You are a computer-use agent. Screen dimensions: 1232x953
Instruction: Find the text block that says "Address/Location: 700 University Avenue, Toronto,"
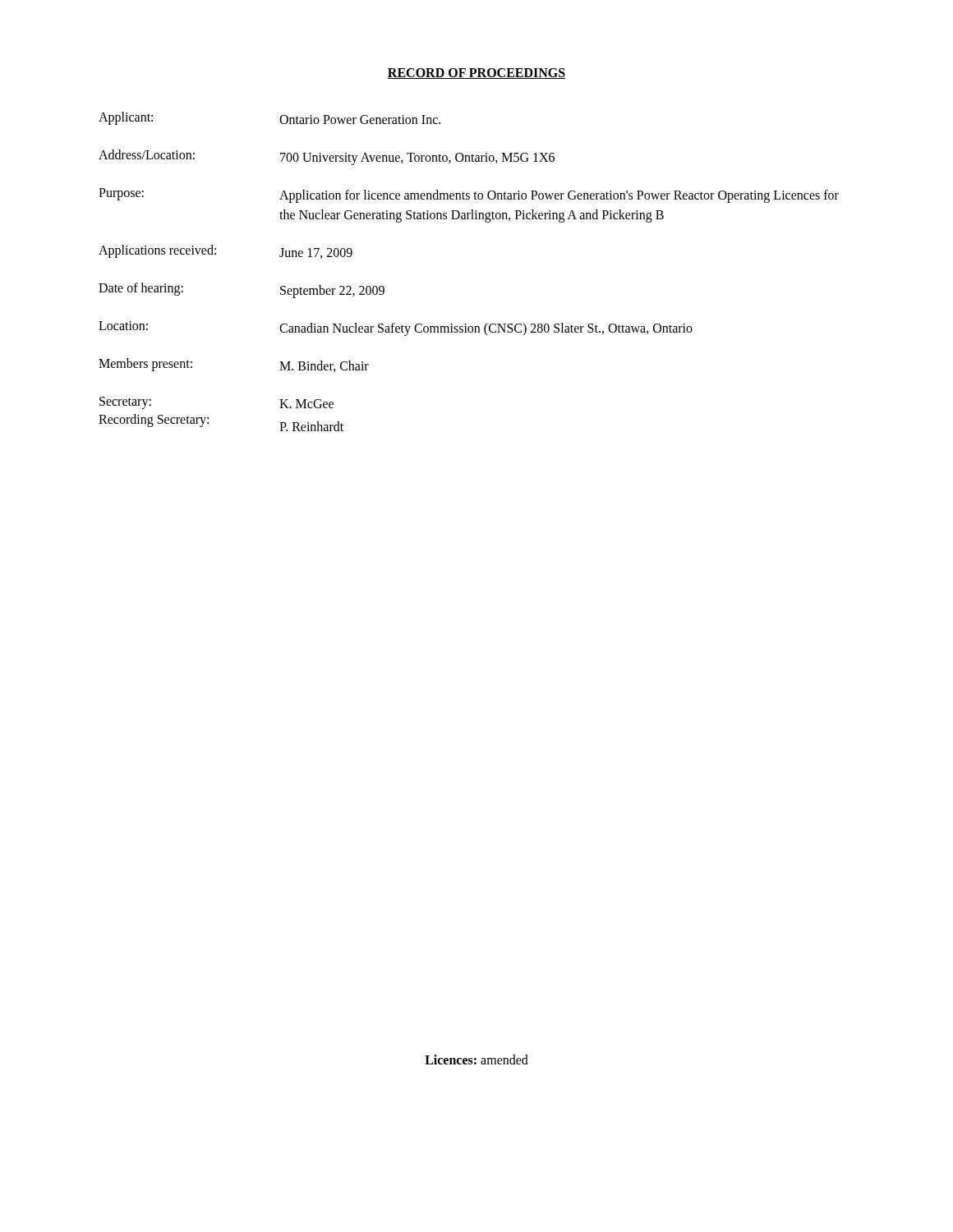coord(476,158)
